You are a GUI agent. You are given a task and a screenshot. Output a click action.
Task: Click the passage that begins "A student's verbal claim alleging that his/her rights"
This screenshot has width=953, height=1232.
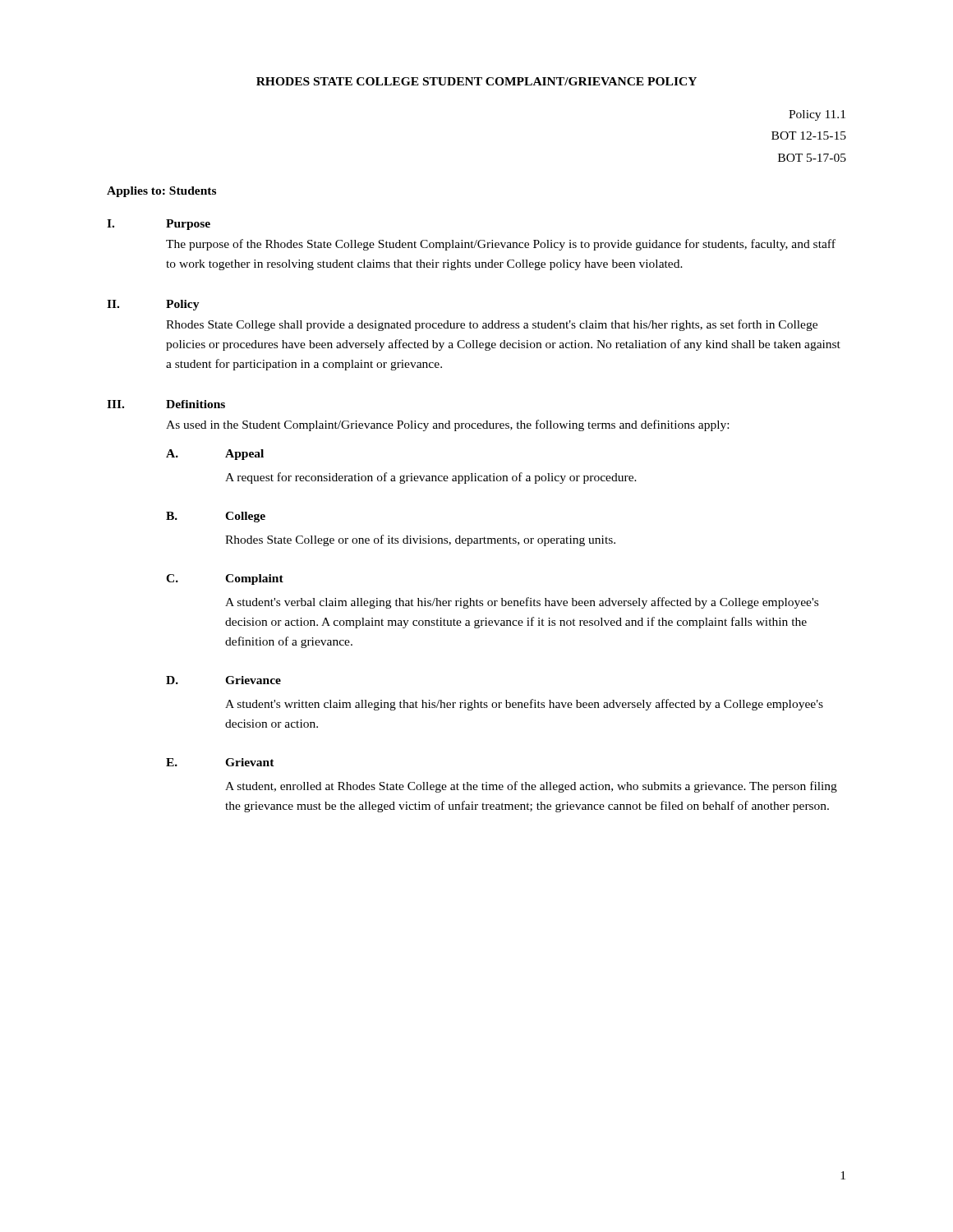pos(536,622)
